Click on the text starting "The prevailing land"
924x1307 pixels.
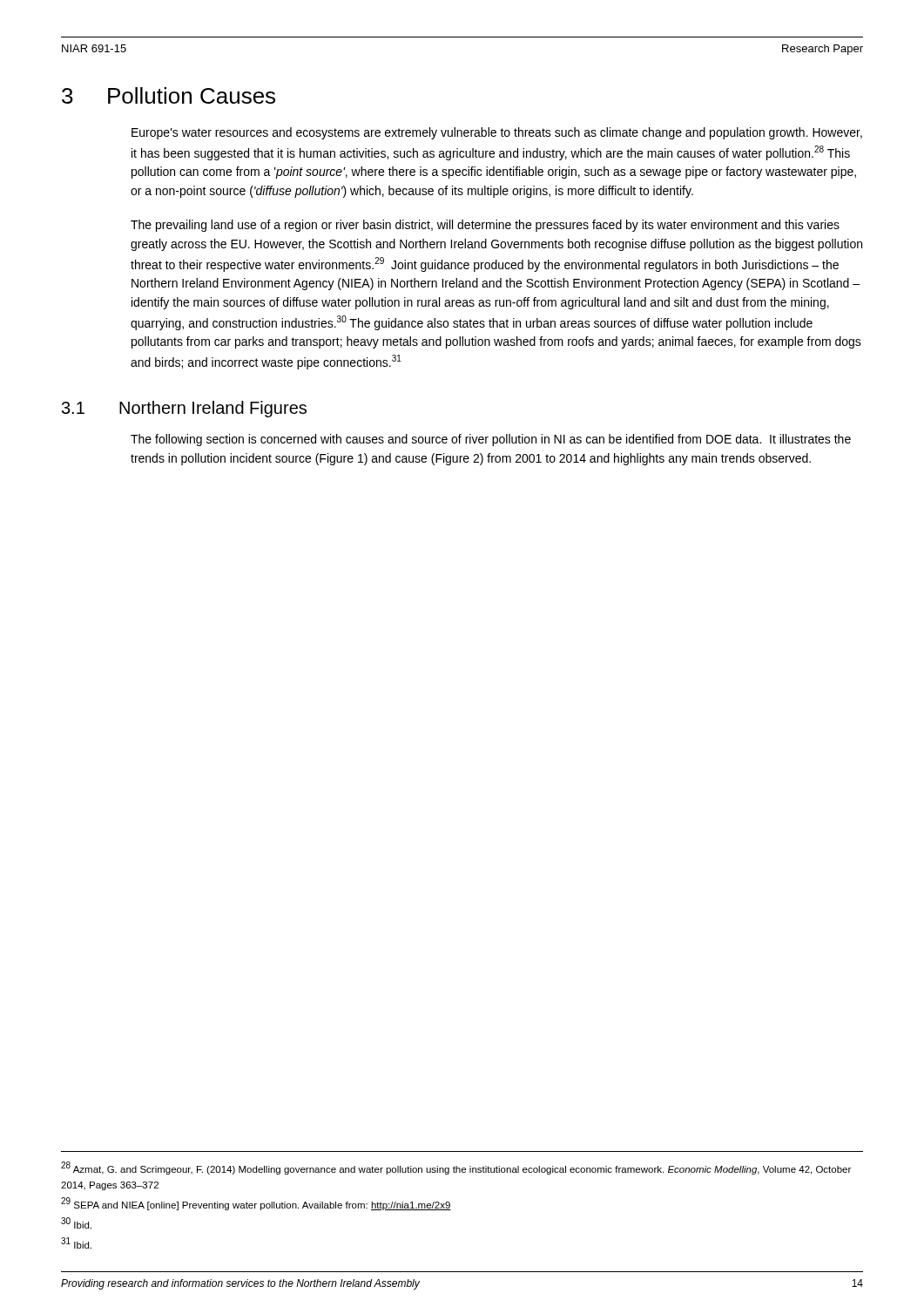pos(497,293)
